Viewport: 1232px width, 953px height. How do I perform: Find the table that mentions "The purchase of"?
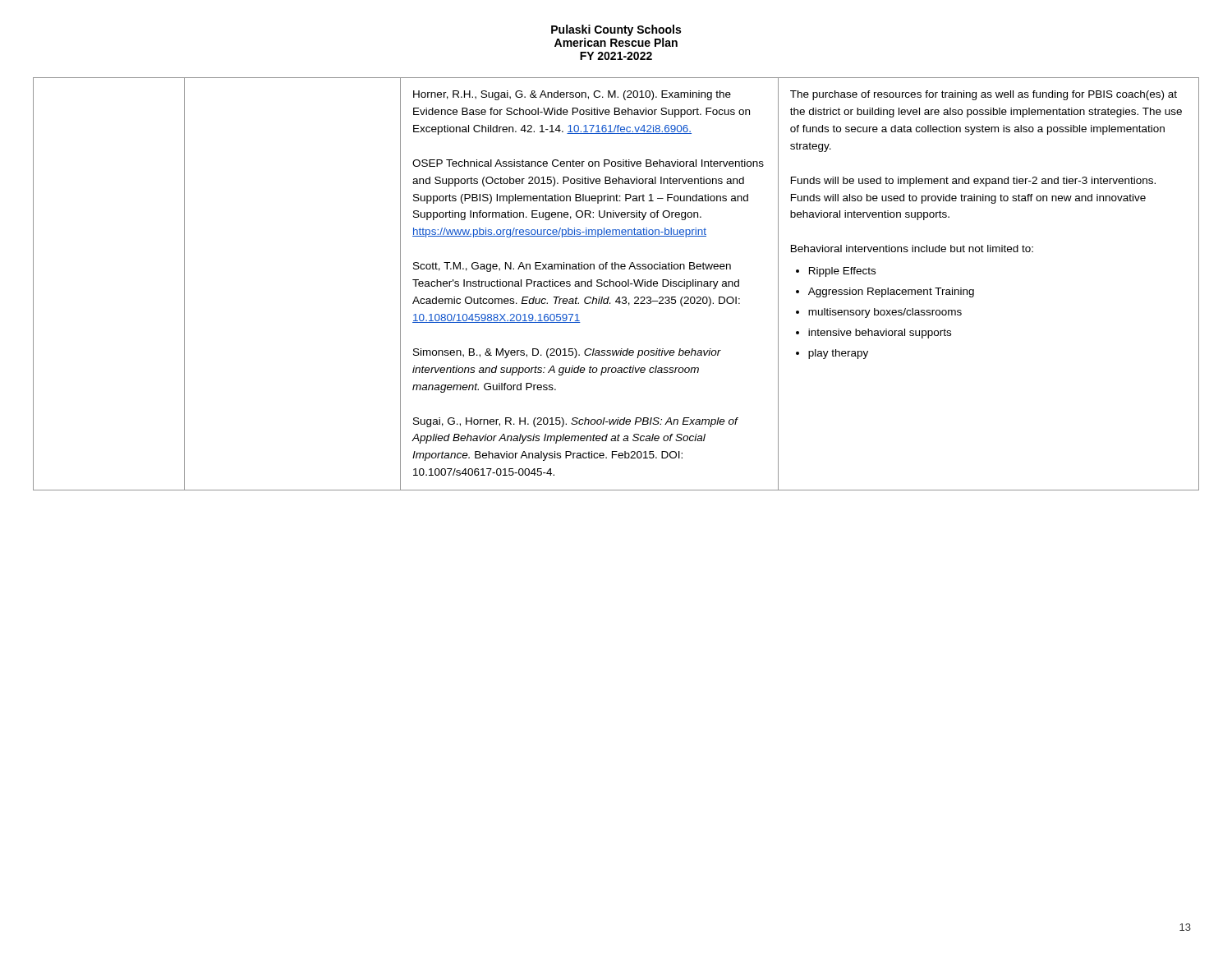(x=616, y=284)
